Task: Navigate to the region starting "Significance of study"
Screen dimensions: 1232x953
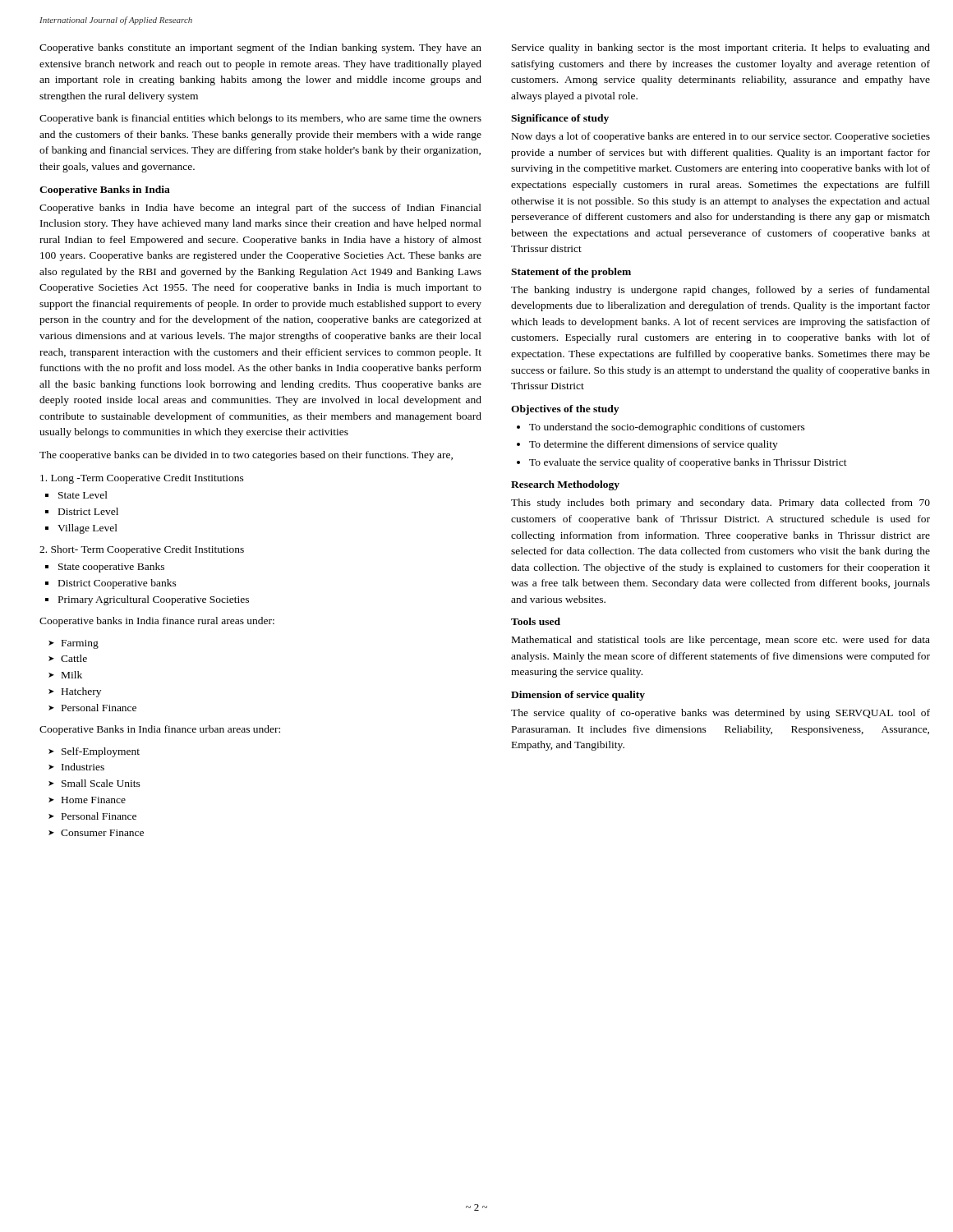Action: (560, 118)
